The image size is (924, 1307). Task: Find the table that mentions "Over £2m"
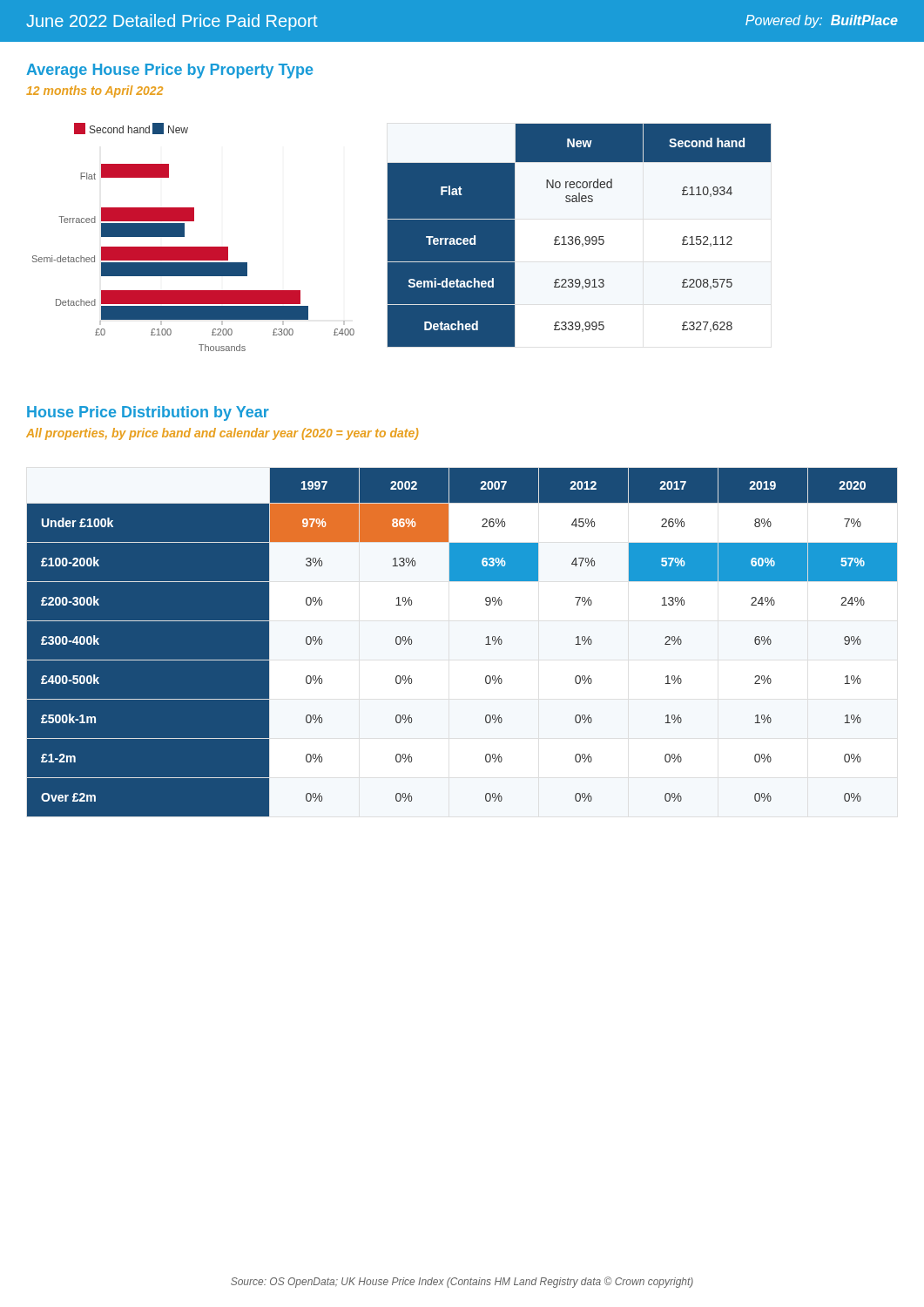462,642
